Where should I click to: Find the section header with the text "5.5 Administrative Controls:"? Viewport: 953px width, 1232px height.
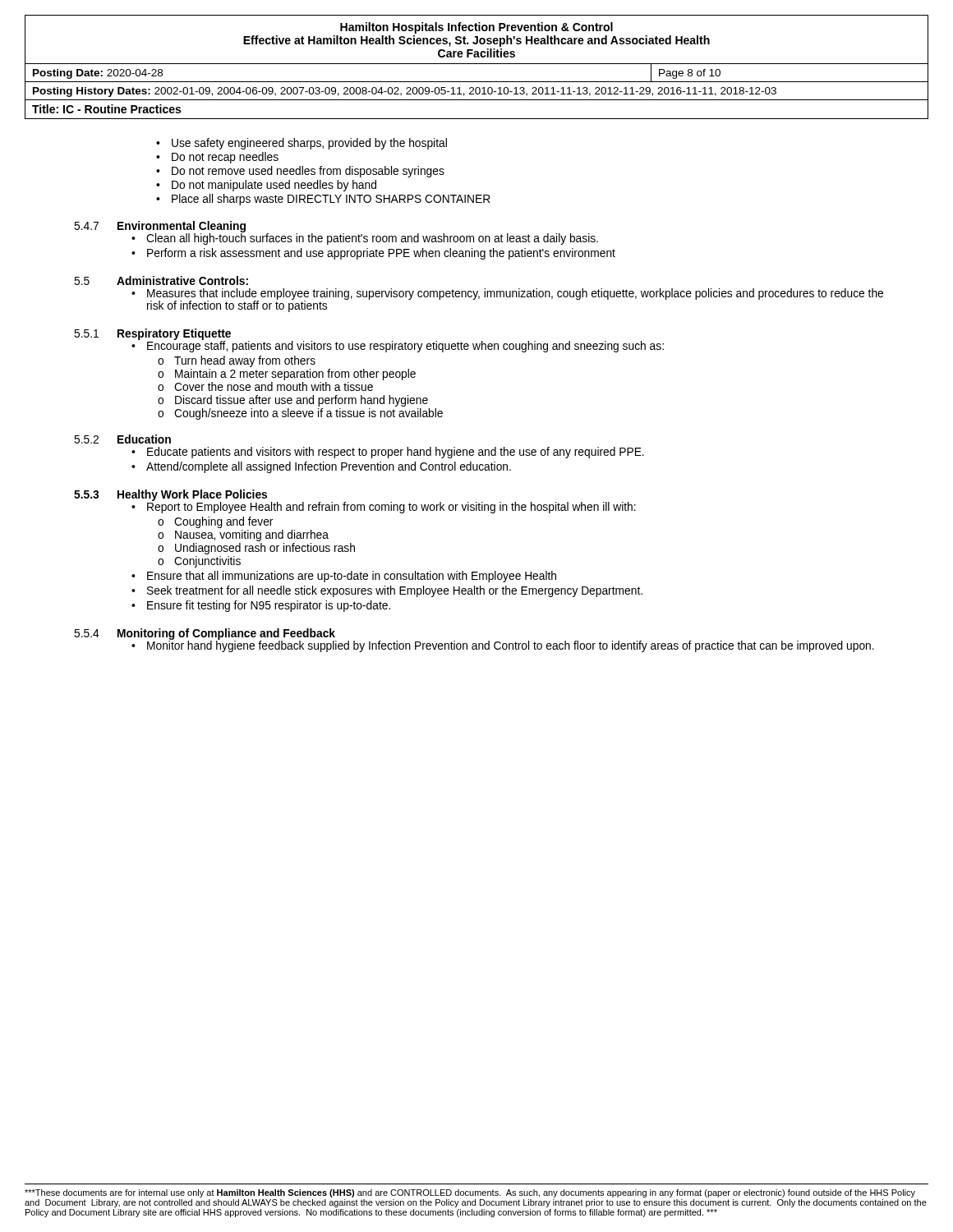(x=161, y=281)
